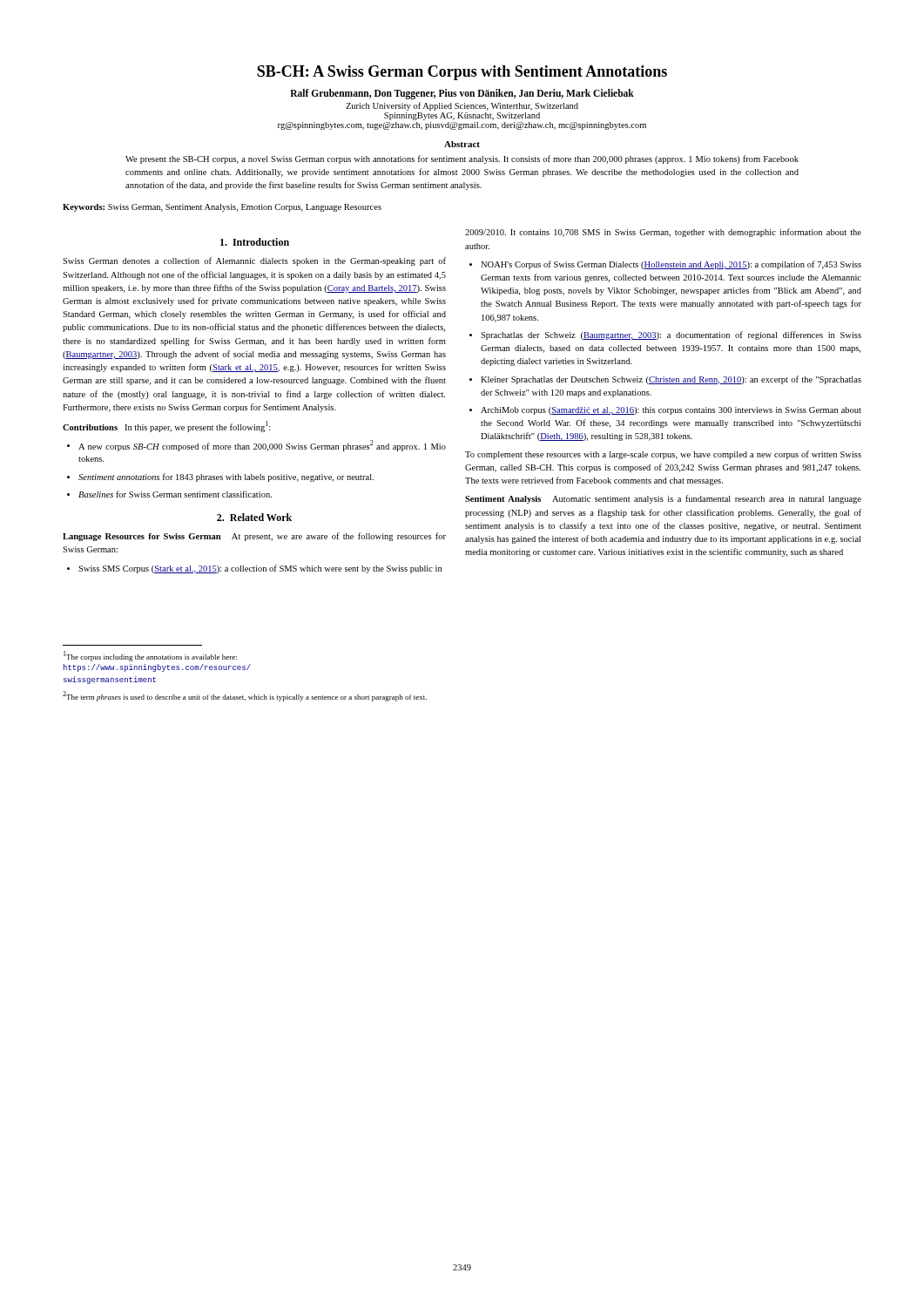924x1307 pixels.
Task: Select the text block starting "Language Resources for Swiss German At present,"
Action: (x=254, y=543)
